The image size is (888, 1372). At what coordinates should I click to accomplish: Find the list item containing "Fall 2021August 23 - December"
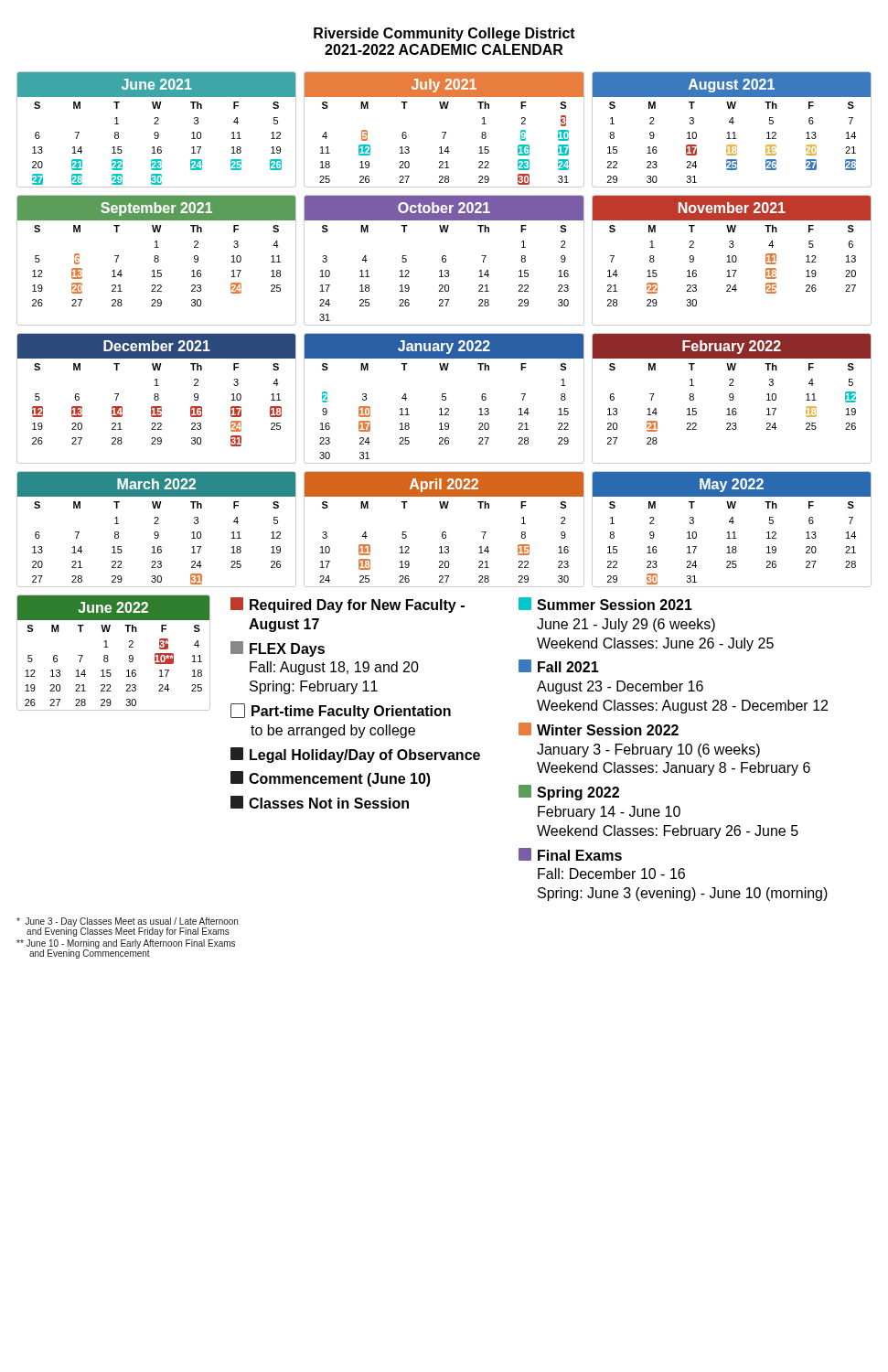tap(674, 688)
